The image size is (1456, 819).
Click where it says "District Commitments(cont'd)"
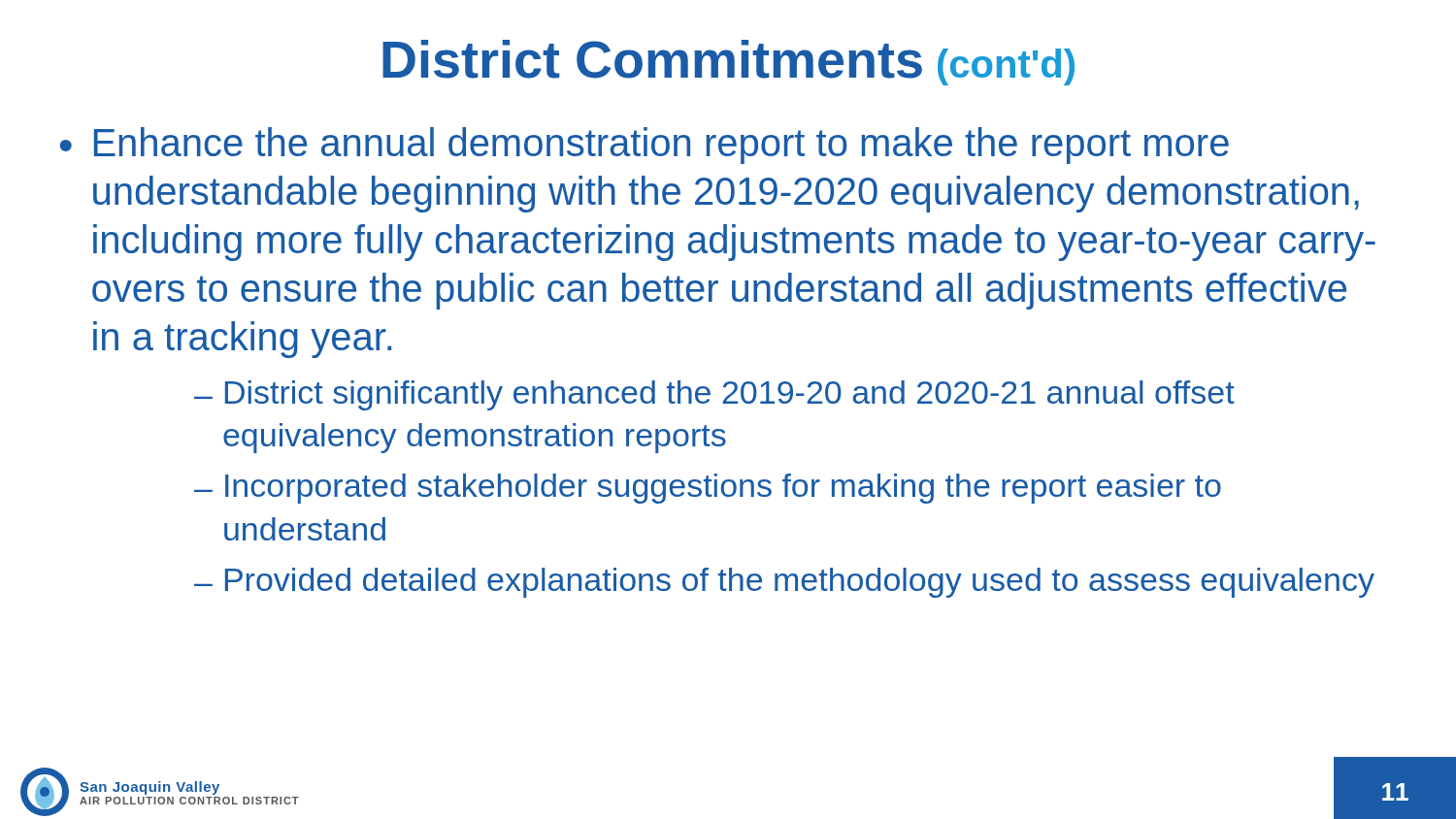coord(728,59)
